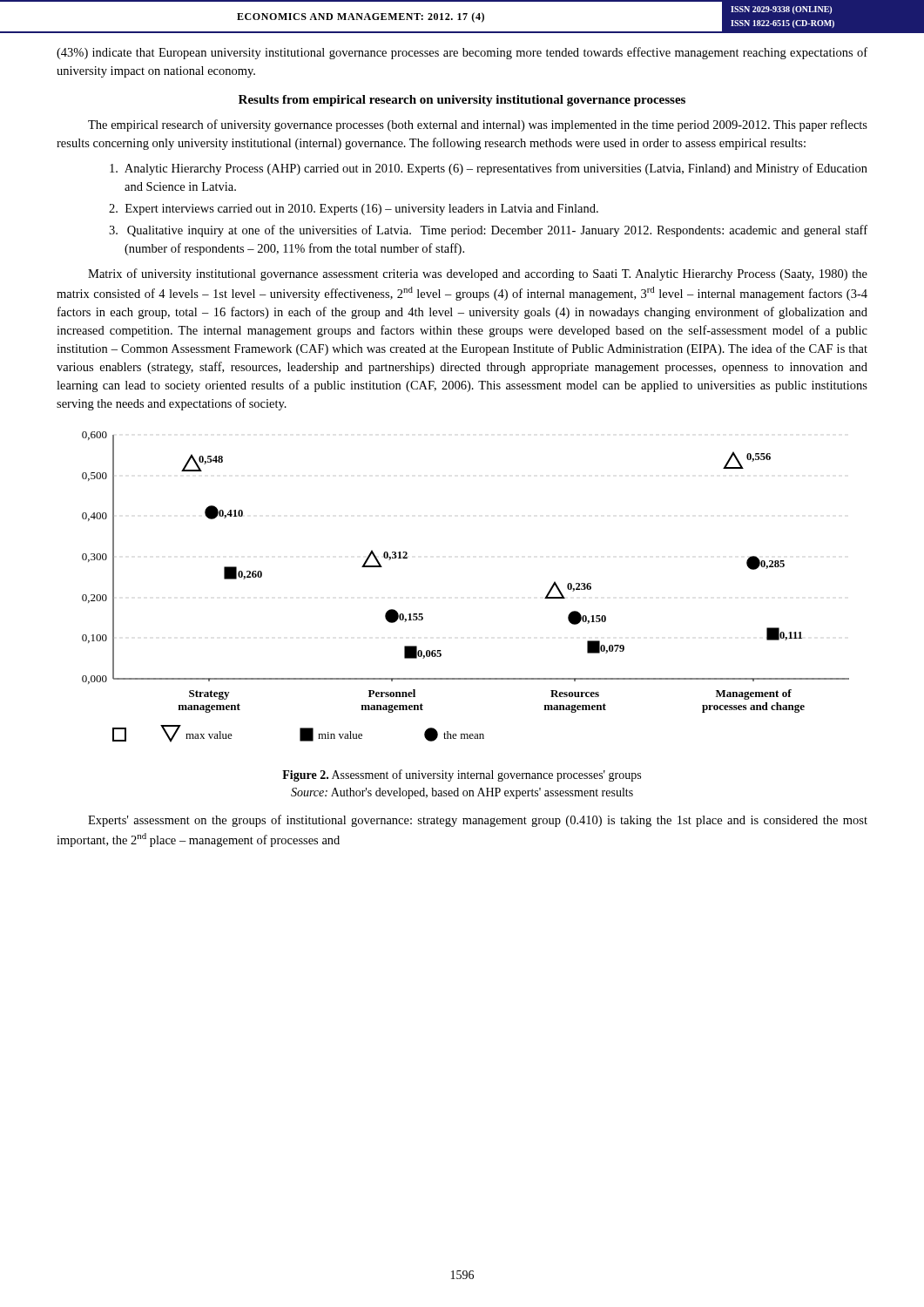The width and height of the screenshot is (924, 1307).
Task: Locate the grouped bar chart
Action: coord(462,592)
